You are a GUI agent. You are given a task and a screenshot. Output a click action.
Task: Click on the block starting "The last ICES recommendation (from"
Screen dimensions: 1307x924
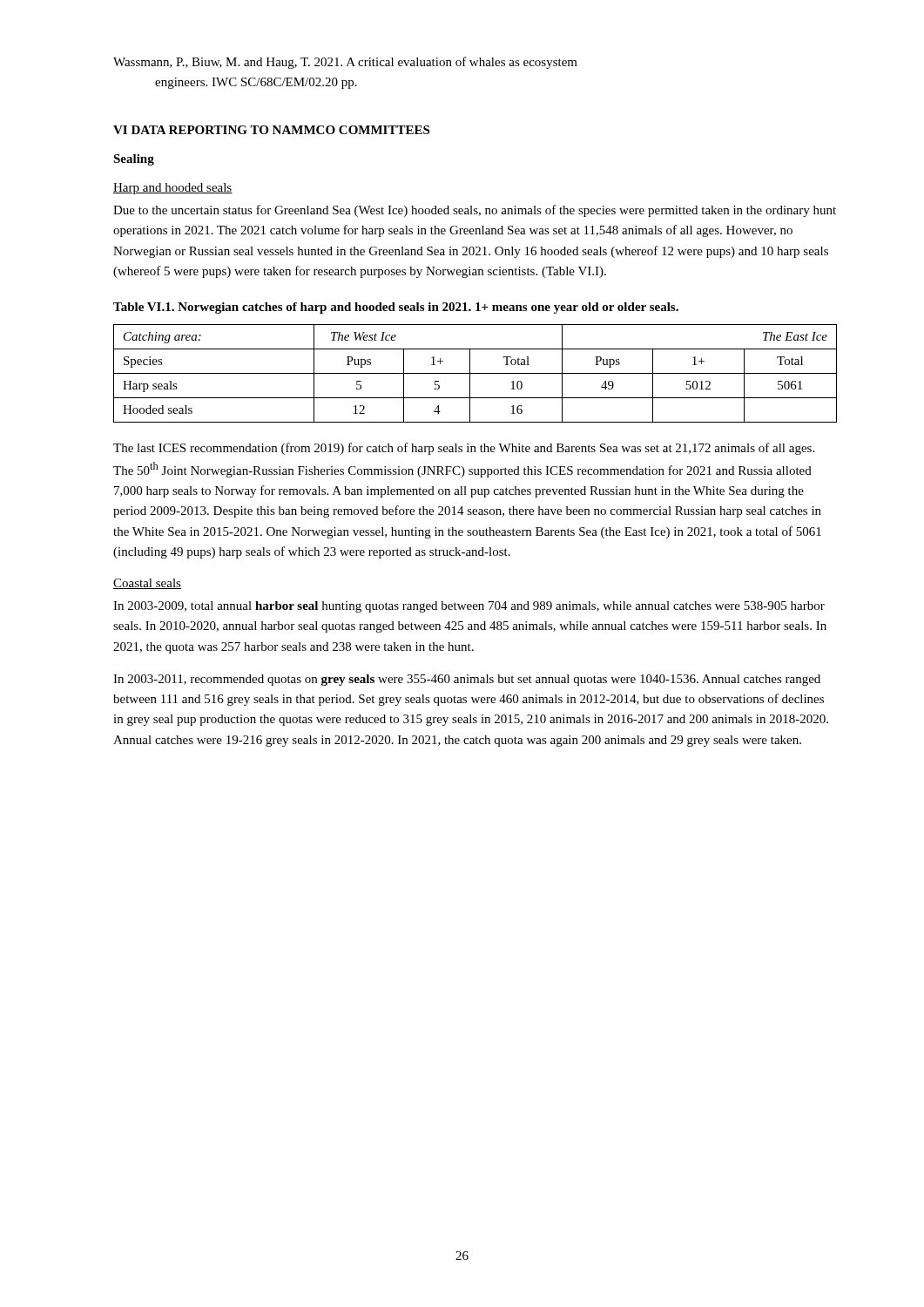pos(467,499)
